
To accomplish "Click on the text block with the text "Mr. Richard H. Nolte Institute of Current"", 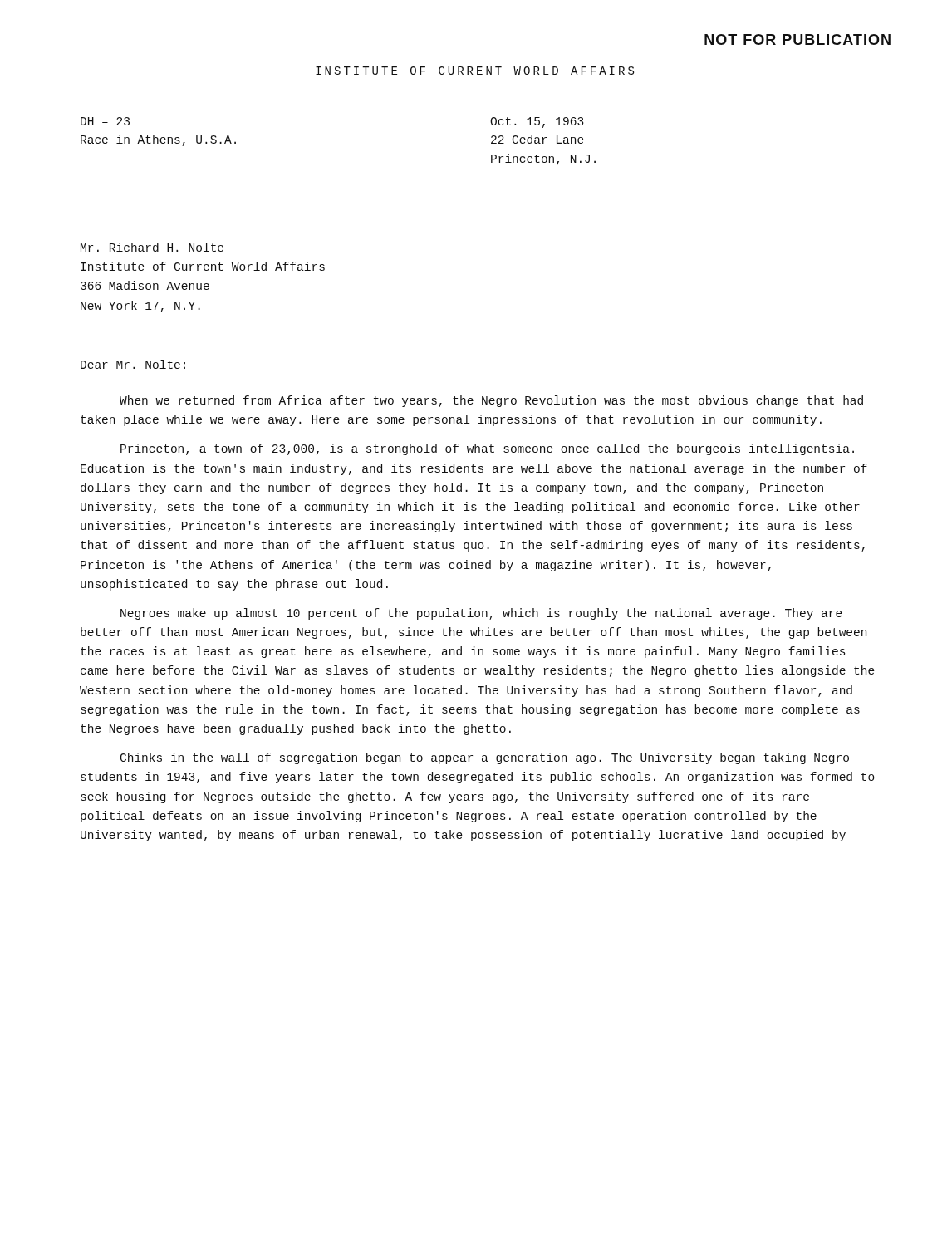I will click(x=203, y=277).
